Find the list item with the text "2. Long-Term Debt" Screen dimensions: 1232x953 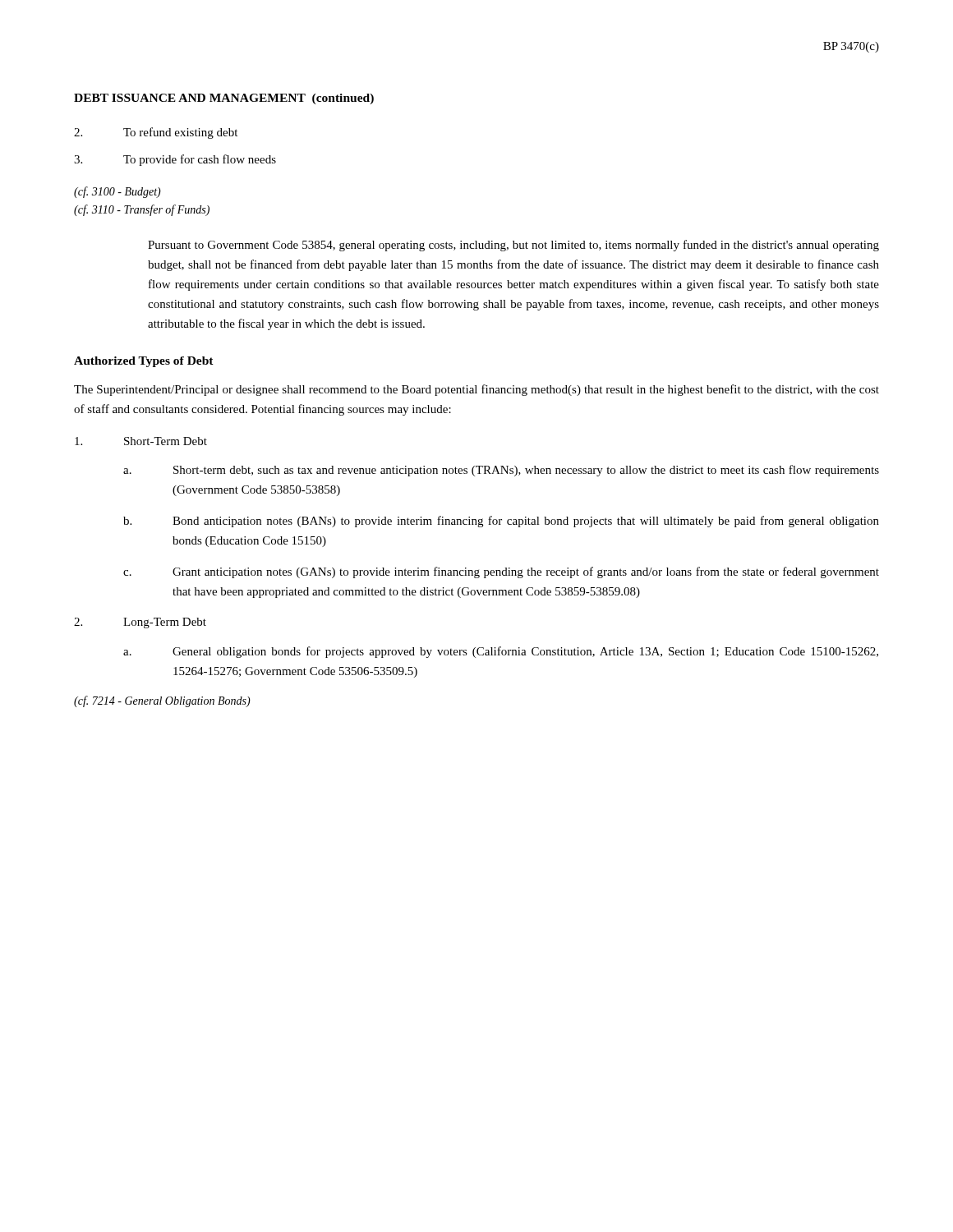(140, 622)
